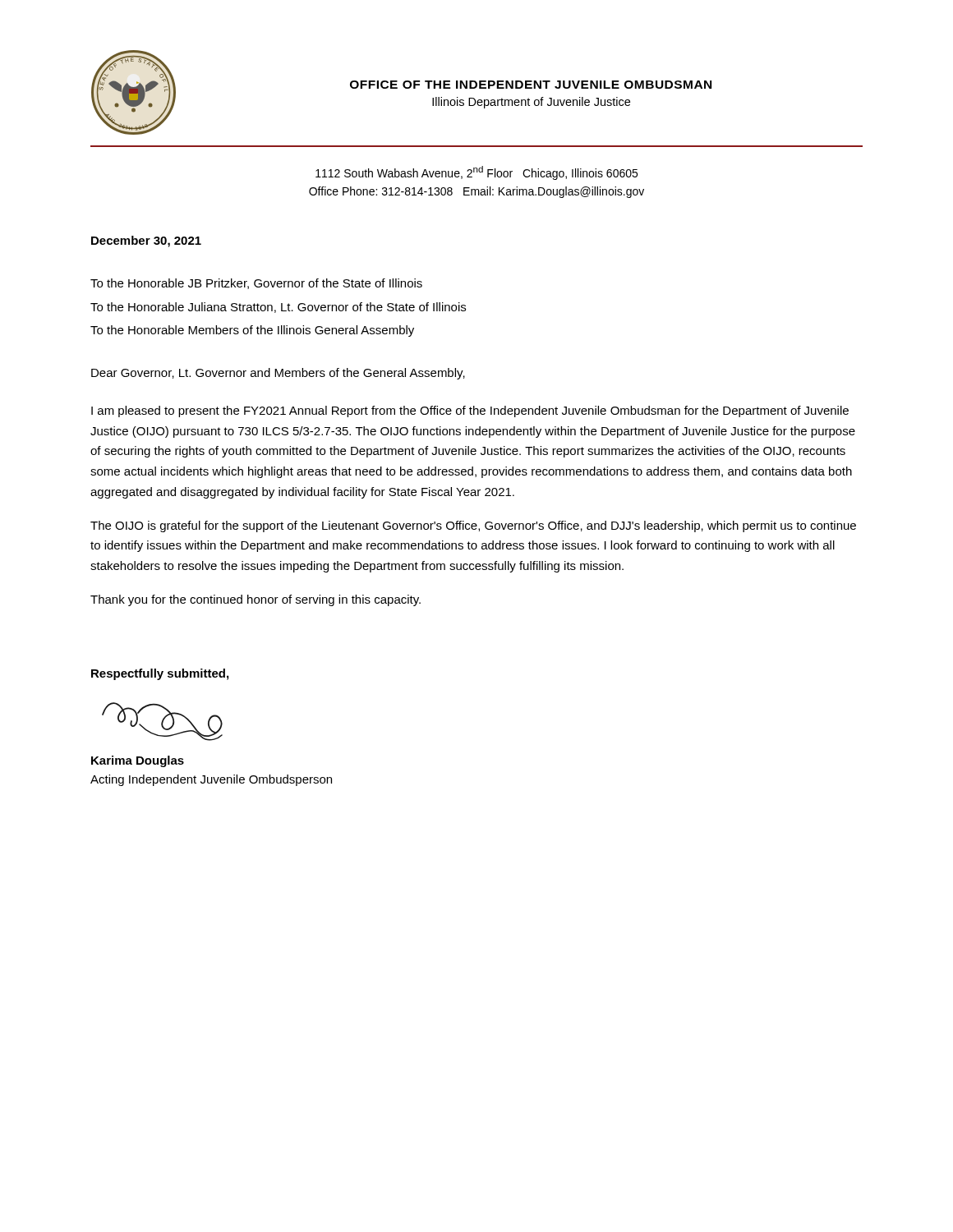
Task: Locate the text block that says "1112 South Wabash Avenue, 2nd"
Action: (476, 181)
